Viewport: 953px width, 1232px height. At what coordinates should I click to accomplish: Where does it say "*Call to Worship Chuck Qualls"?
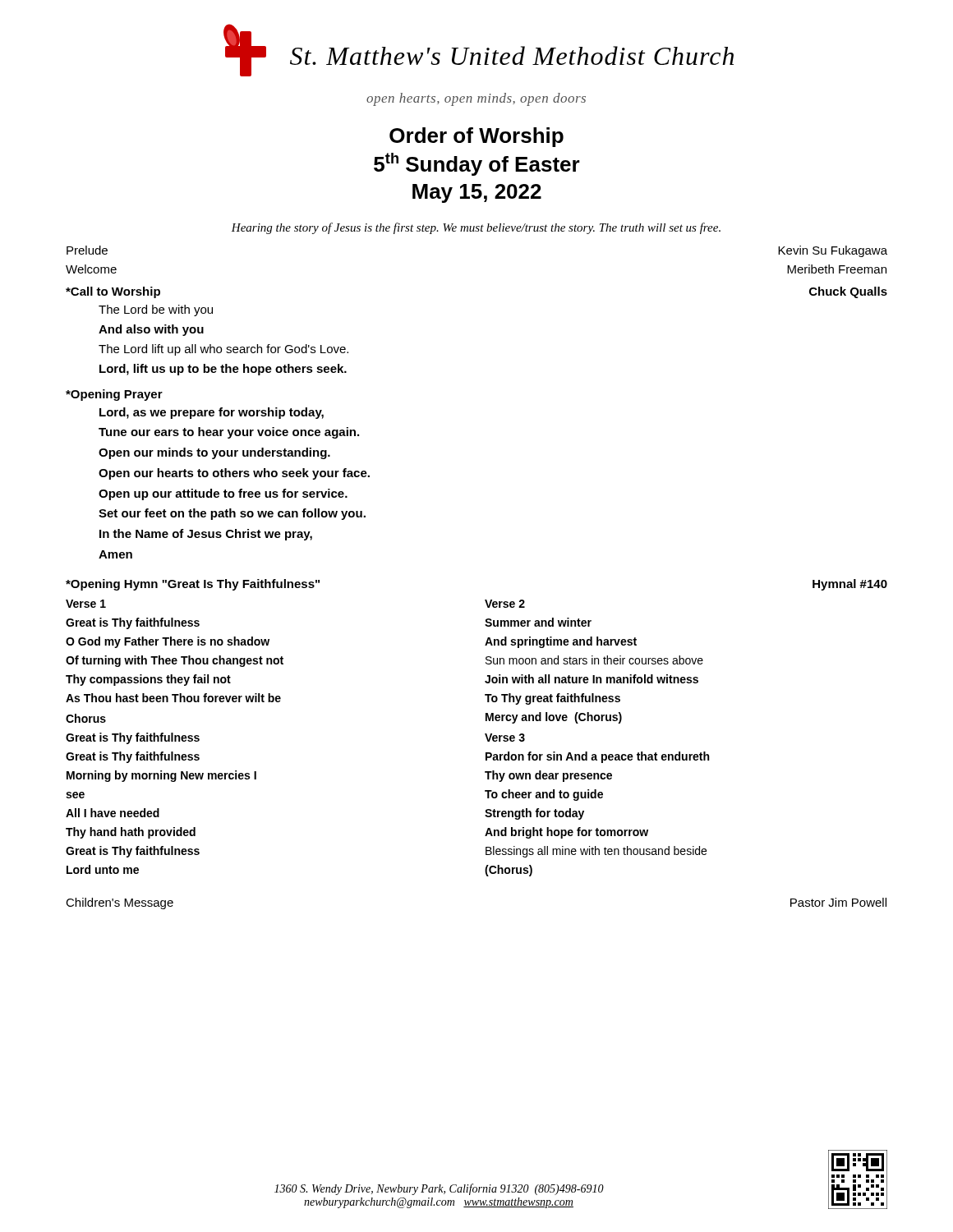tap(121, 292)
